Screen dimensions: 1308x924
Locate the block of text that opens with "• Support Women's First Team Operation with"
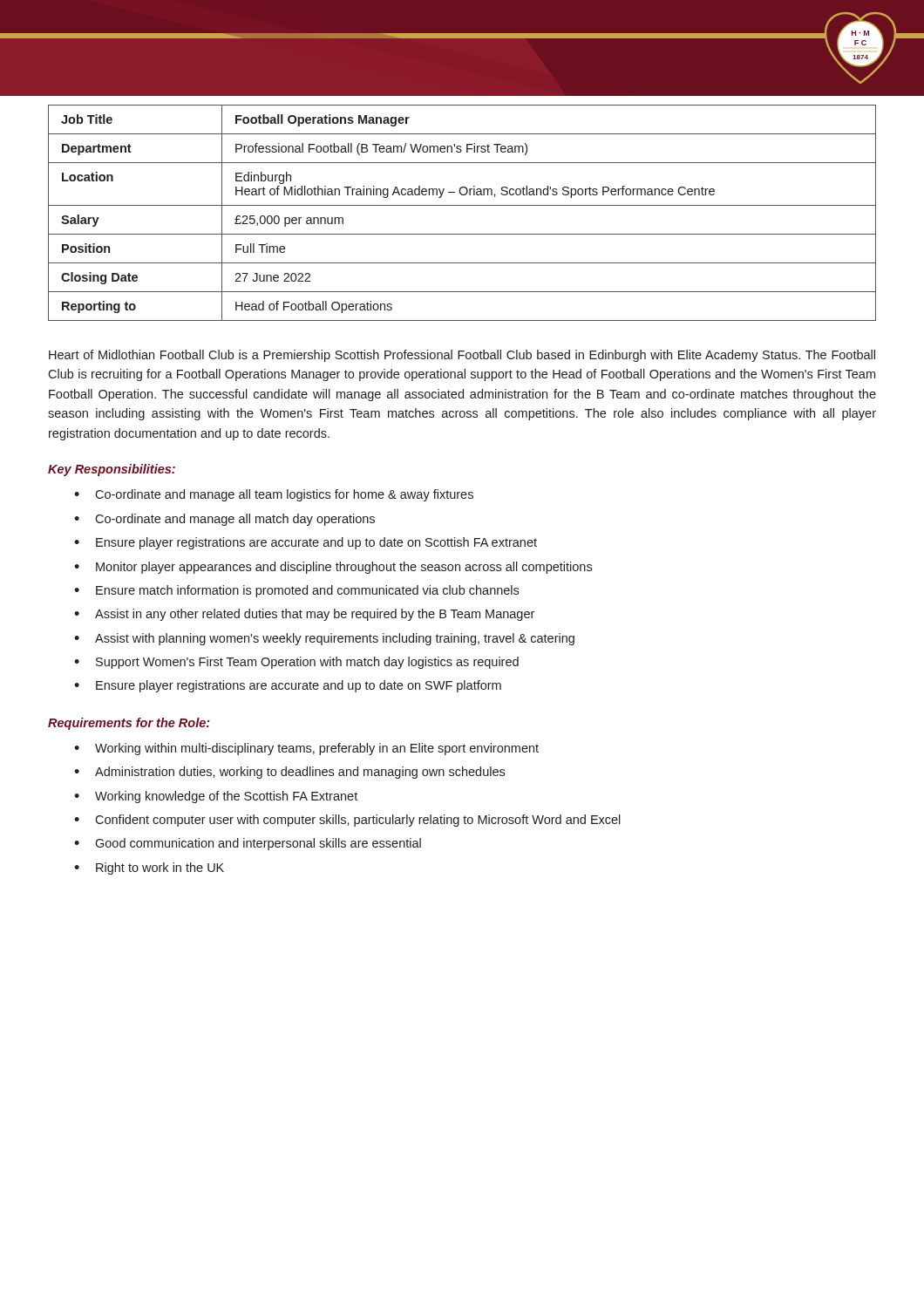point(475,663)
